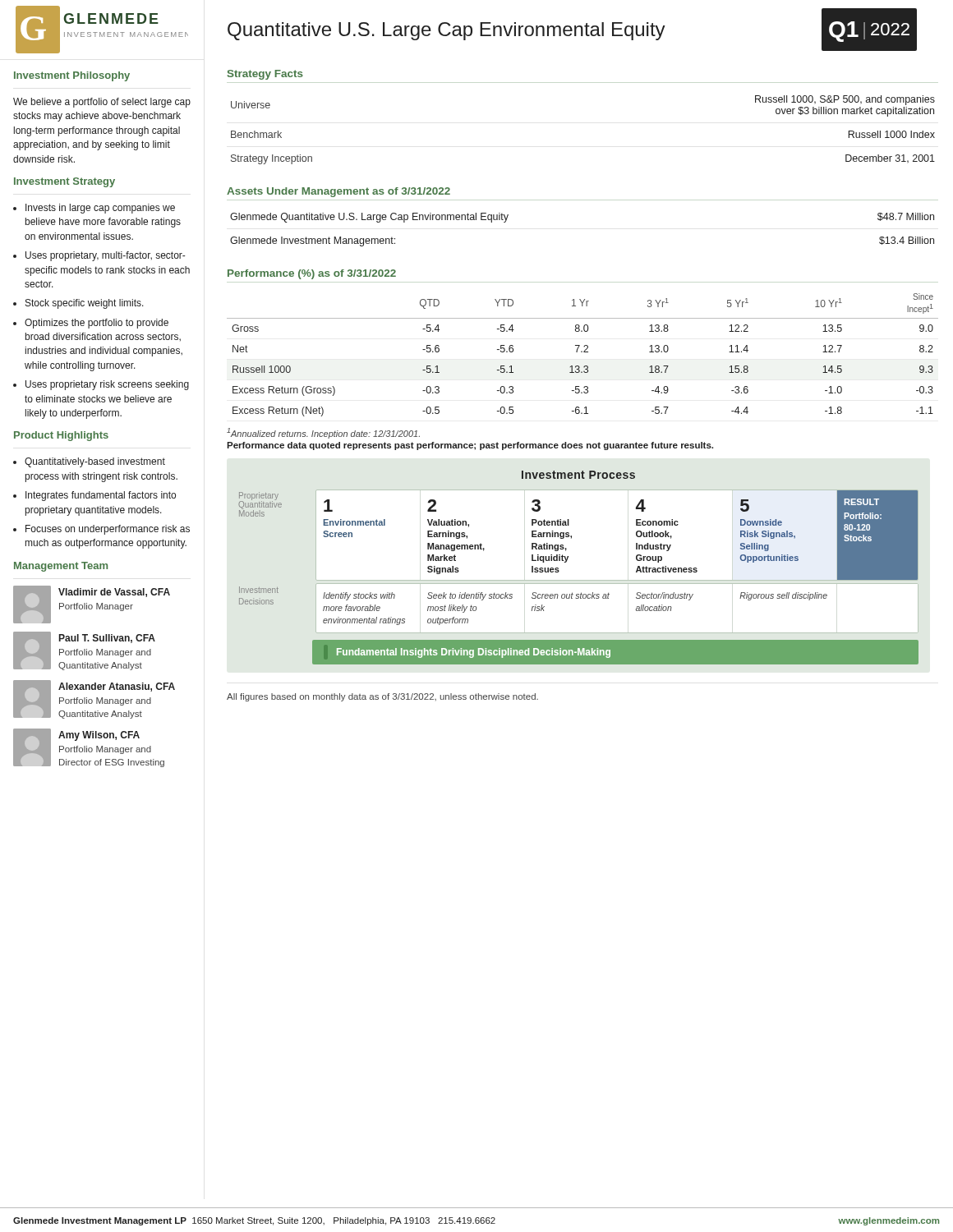Viewport: 953px width, 1232px height.
Task: Locate the text "Management Team"
Action: (61, 565)
